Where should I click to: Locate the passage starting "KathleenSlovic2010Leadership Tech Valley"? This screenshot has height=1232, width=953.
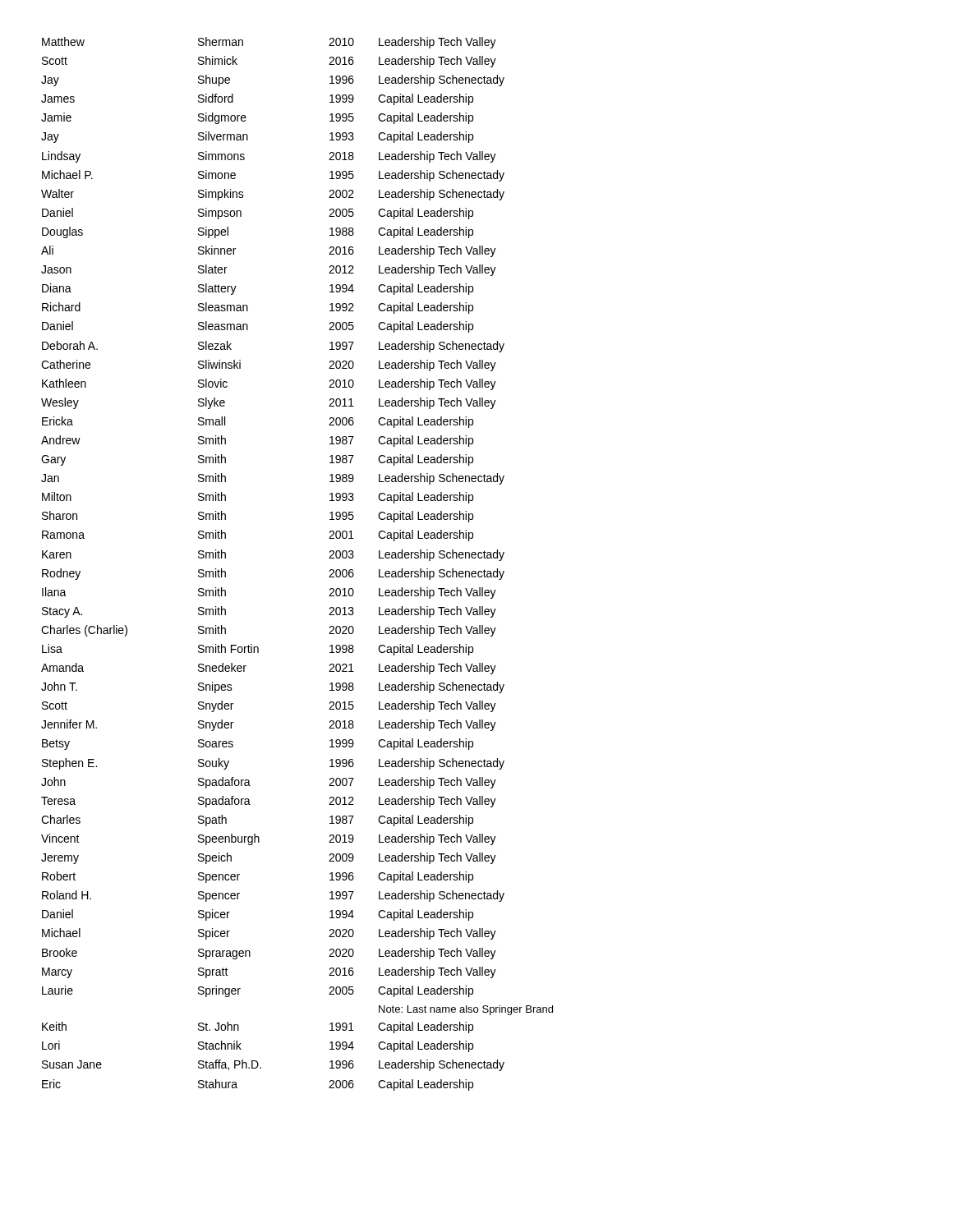(476, 384)
